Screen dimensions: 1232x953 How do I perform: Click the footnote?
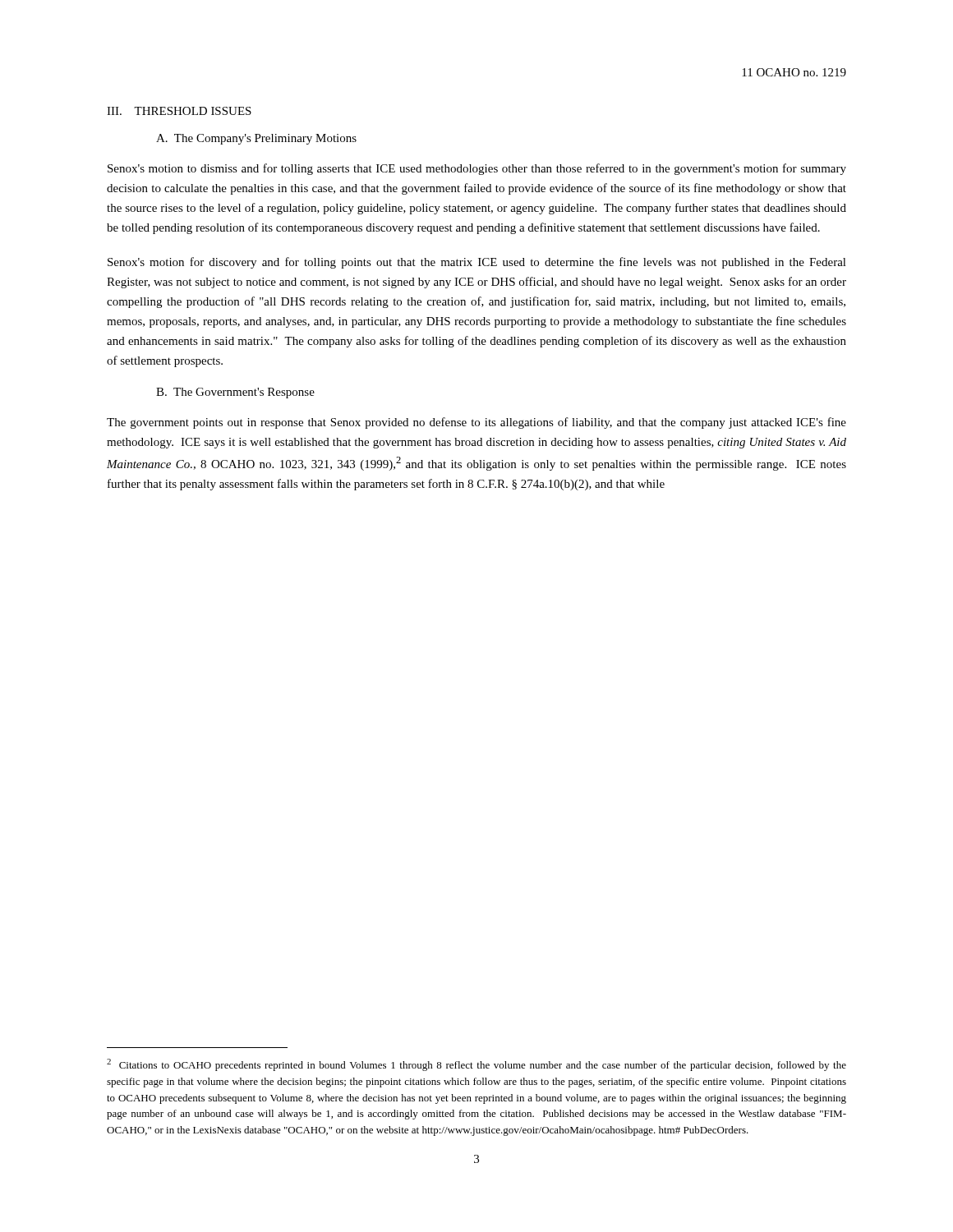(476, 1096)
